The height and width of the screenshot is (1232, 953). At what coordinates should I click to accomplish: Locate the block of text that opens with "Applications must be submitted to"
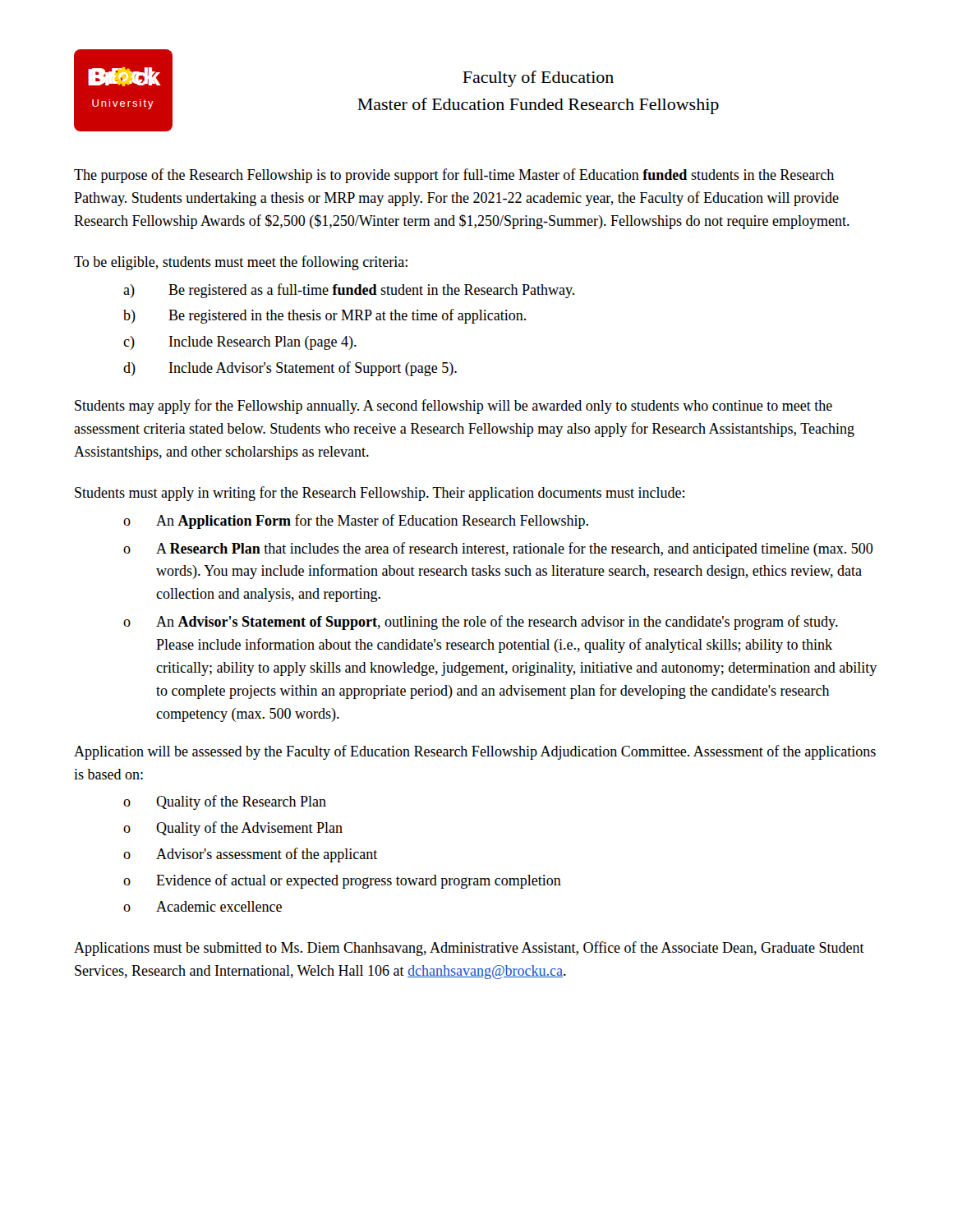(469, 959)
